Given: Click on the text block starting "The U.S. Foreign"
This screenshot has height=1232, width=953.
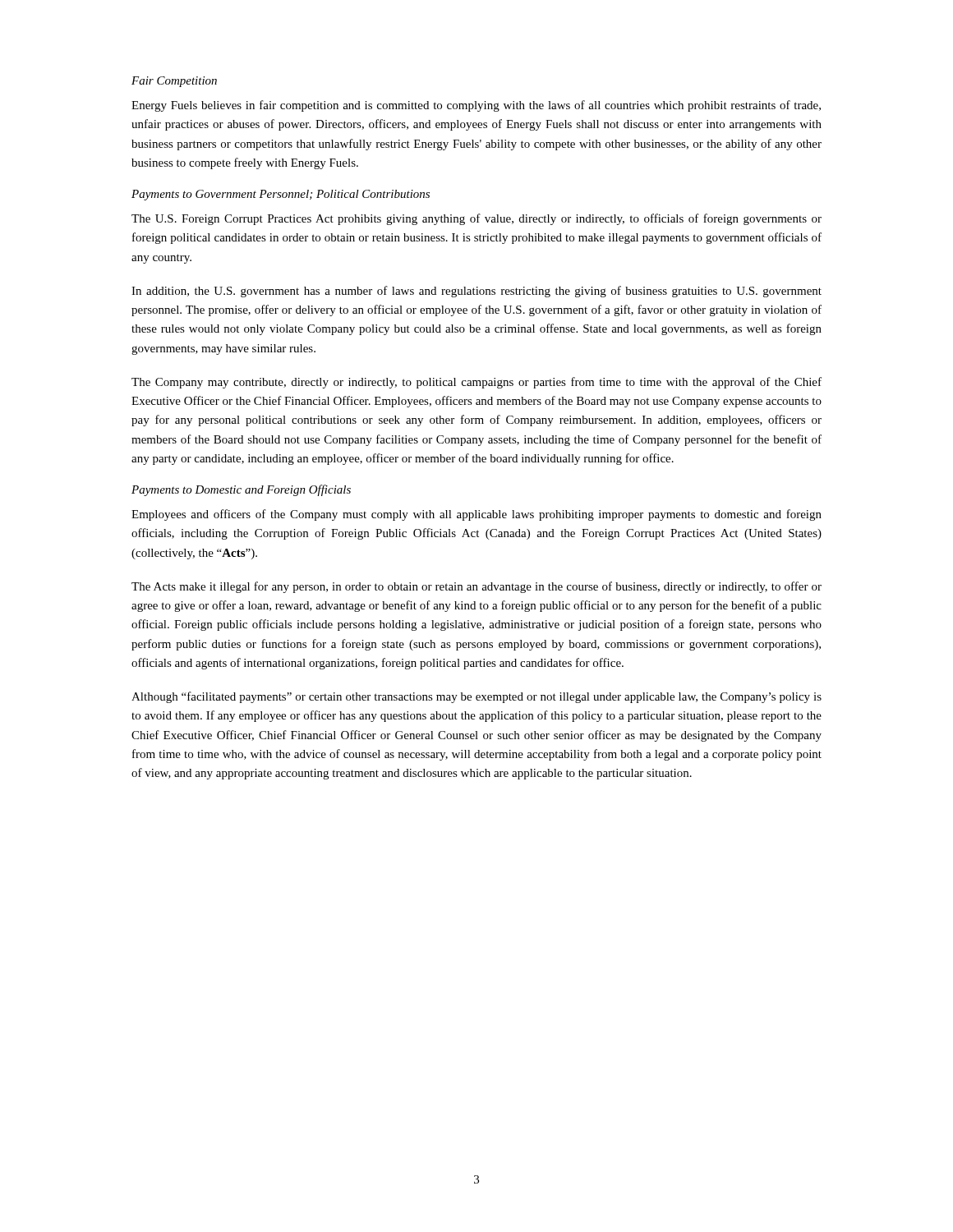Looking at the screenshot, I should point(476,238).
